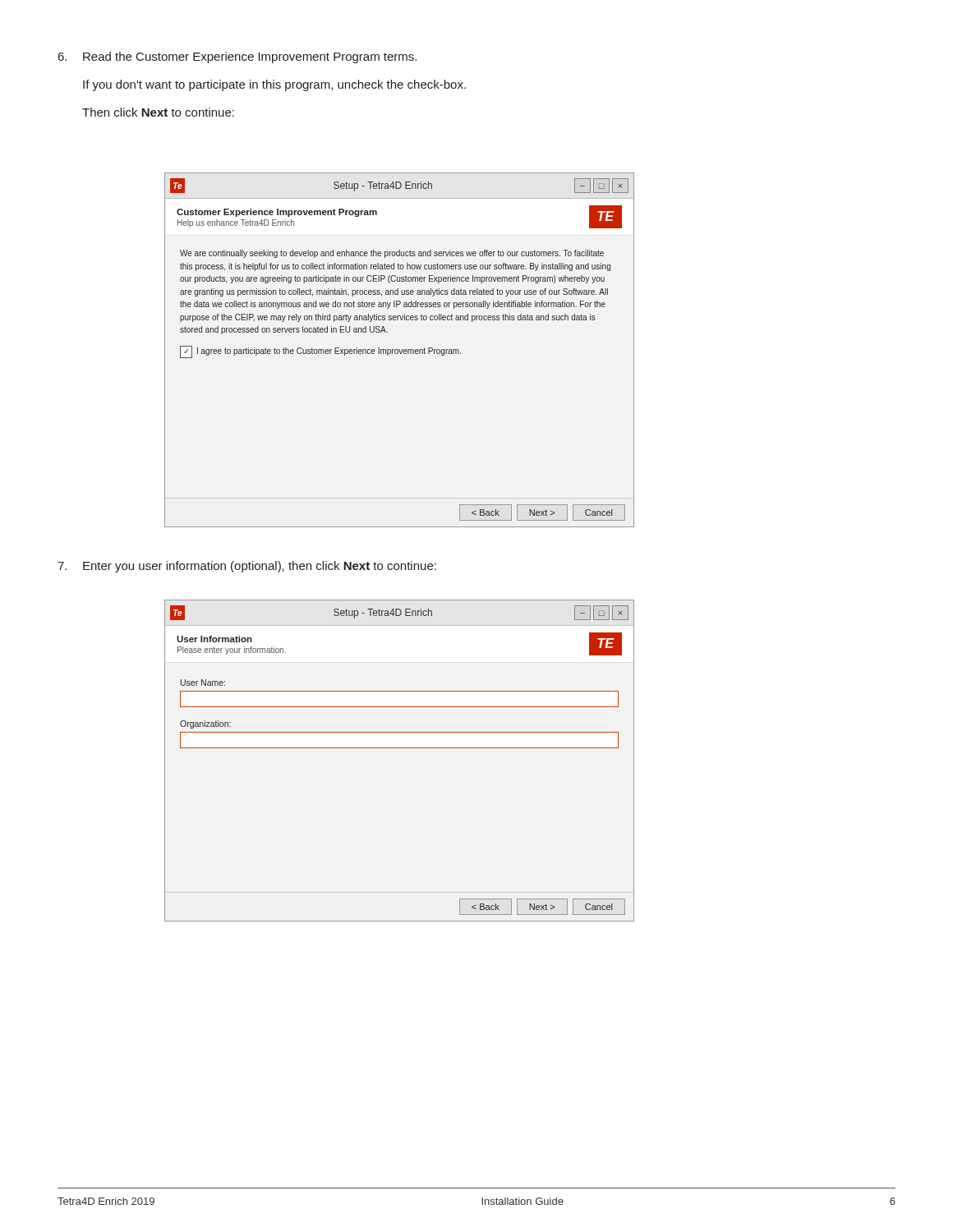Select the block starting "6. Read the"

pyautogui.click(x=472, y=84)
